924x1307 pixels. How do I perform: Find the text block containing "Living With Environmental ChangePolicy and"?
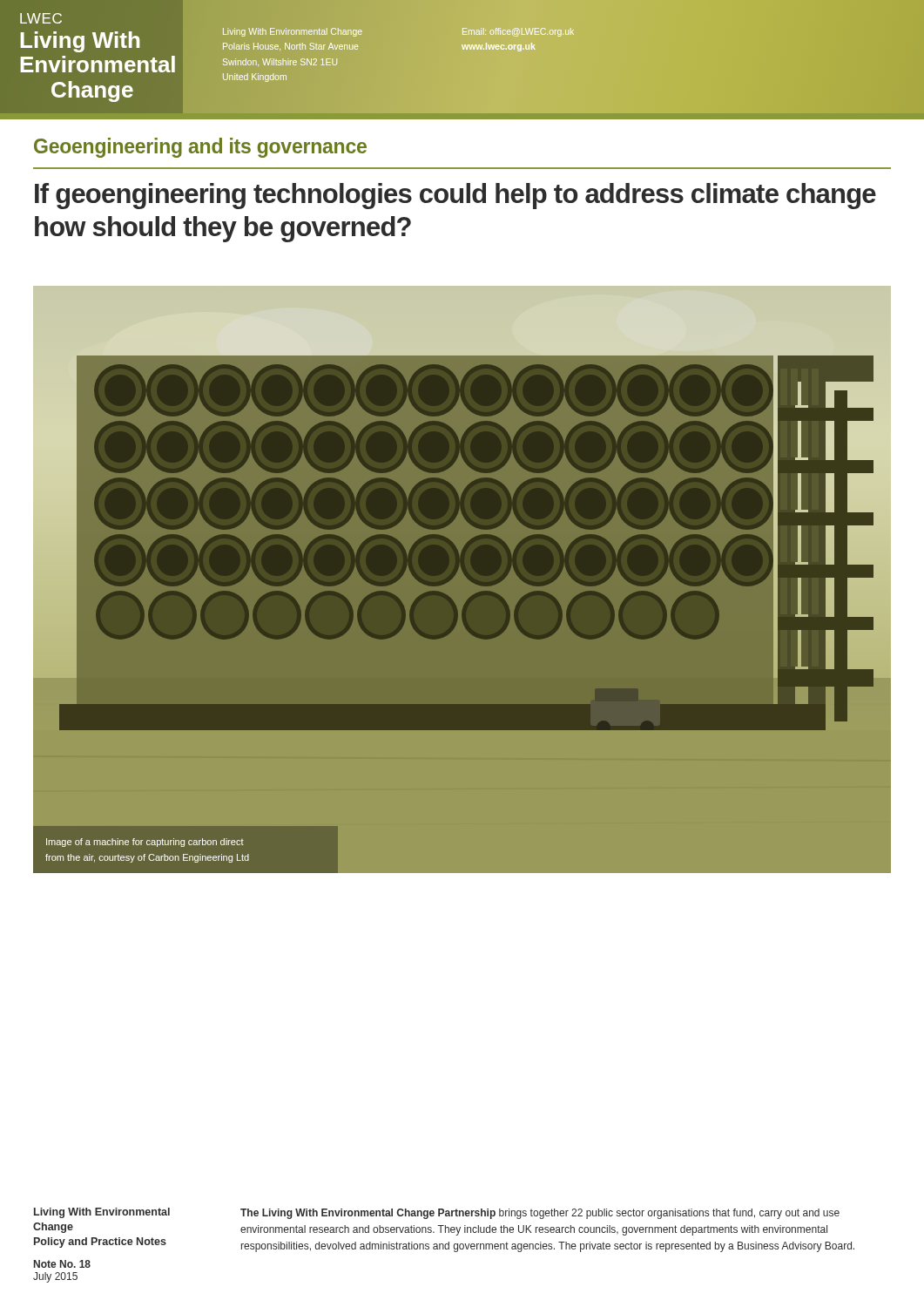120,1244
